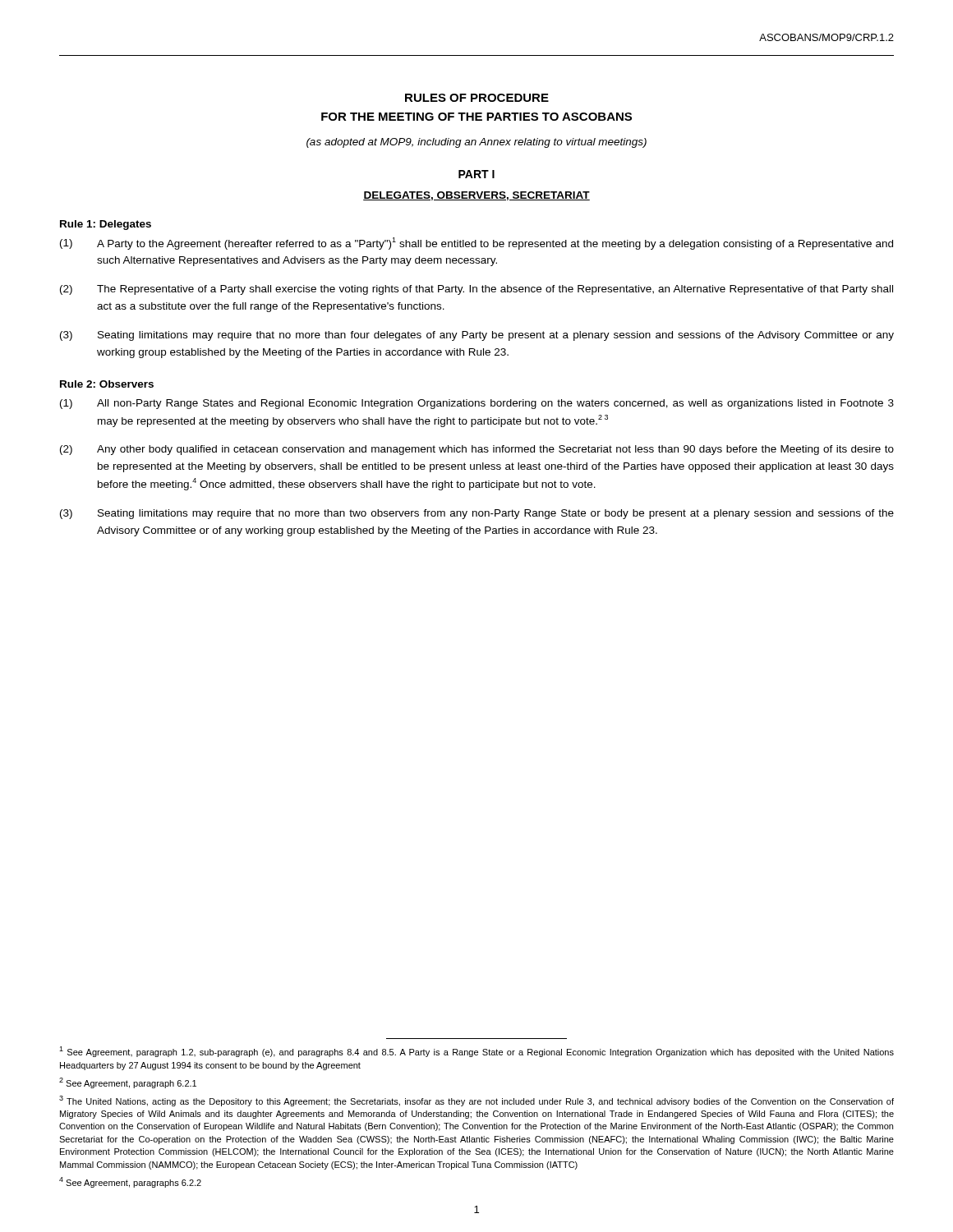Find the block starting "PART I"

(476, 174)
